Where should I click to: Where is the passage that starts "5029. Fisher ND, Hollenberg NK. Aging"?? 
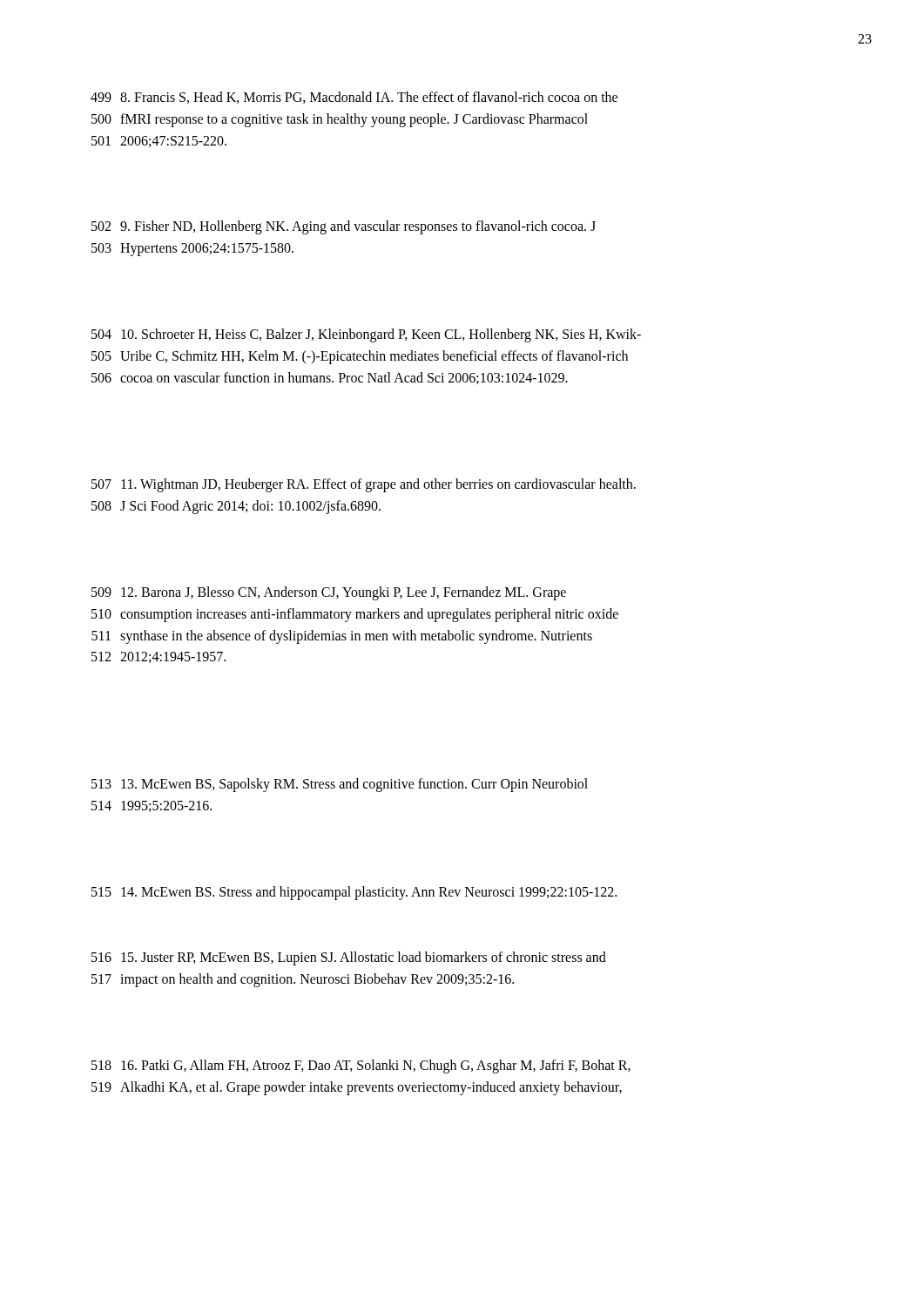pyautogui.click(x=337, y=238)
